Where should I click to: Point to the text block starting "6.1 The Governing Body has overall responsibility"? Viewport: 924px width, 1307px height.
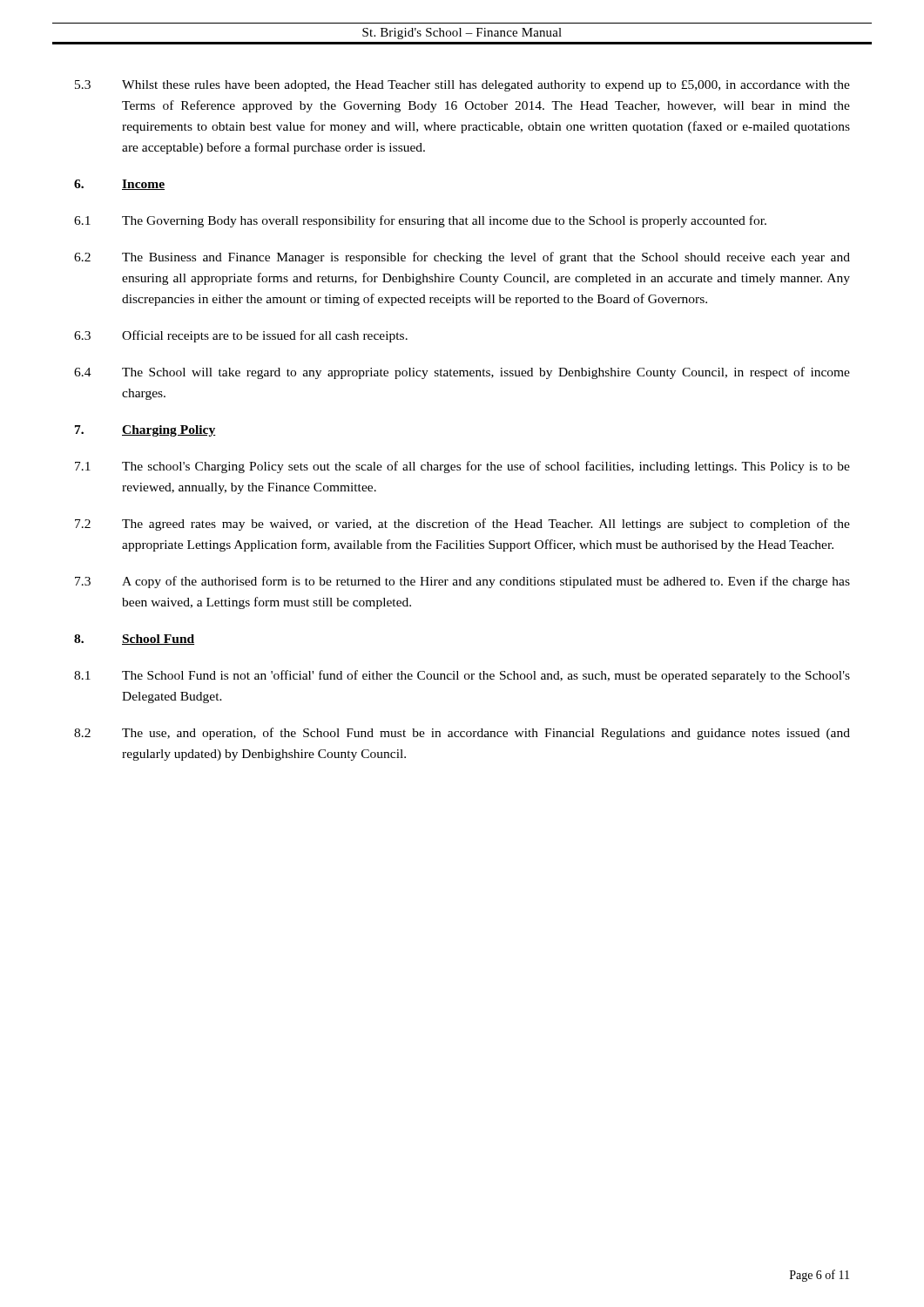[x=462, y=220]
